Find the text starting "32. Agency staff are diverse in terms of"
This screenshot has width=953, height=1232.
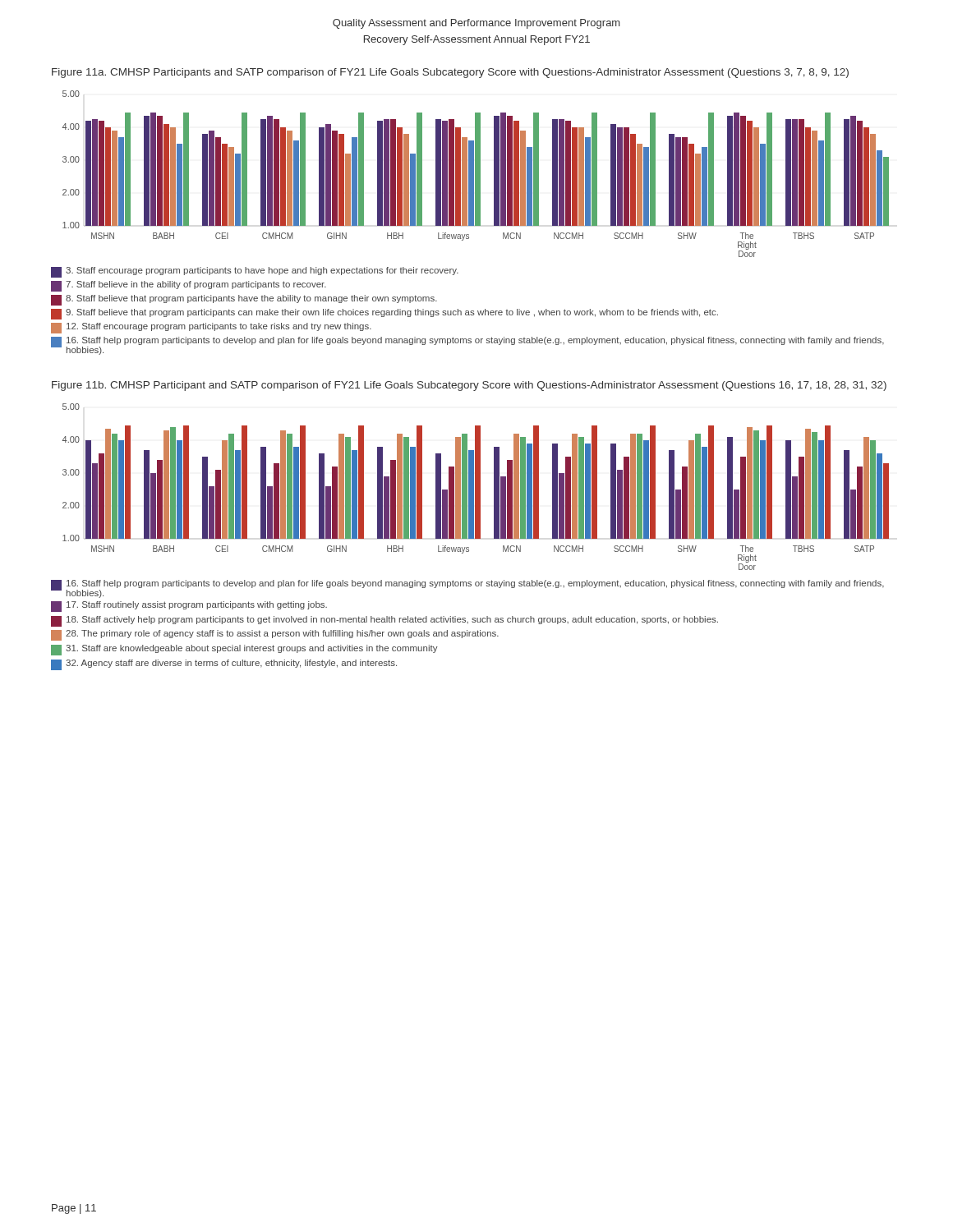pyautogui.click(x=224, y=664)
